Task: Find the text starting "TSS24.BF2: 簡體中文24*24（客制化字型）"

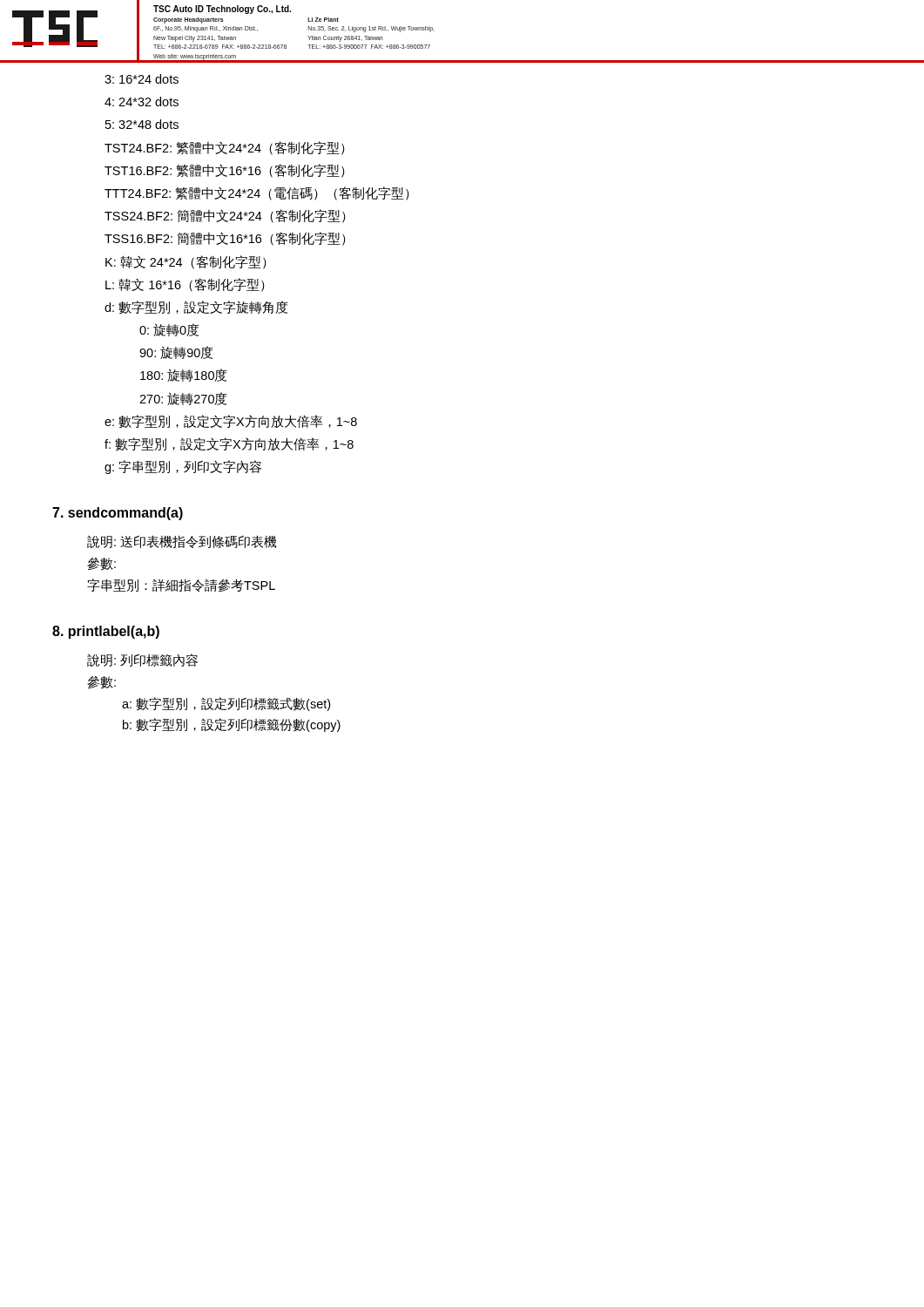Action: [x=229, y=216]
